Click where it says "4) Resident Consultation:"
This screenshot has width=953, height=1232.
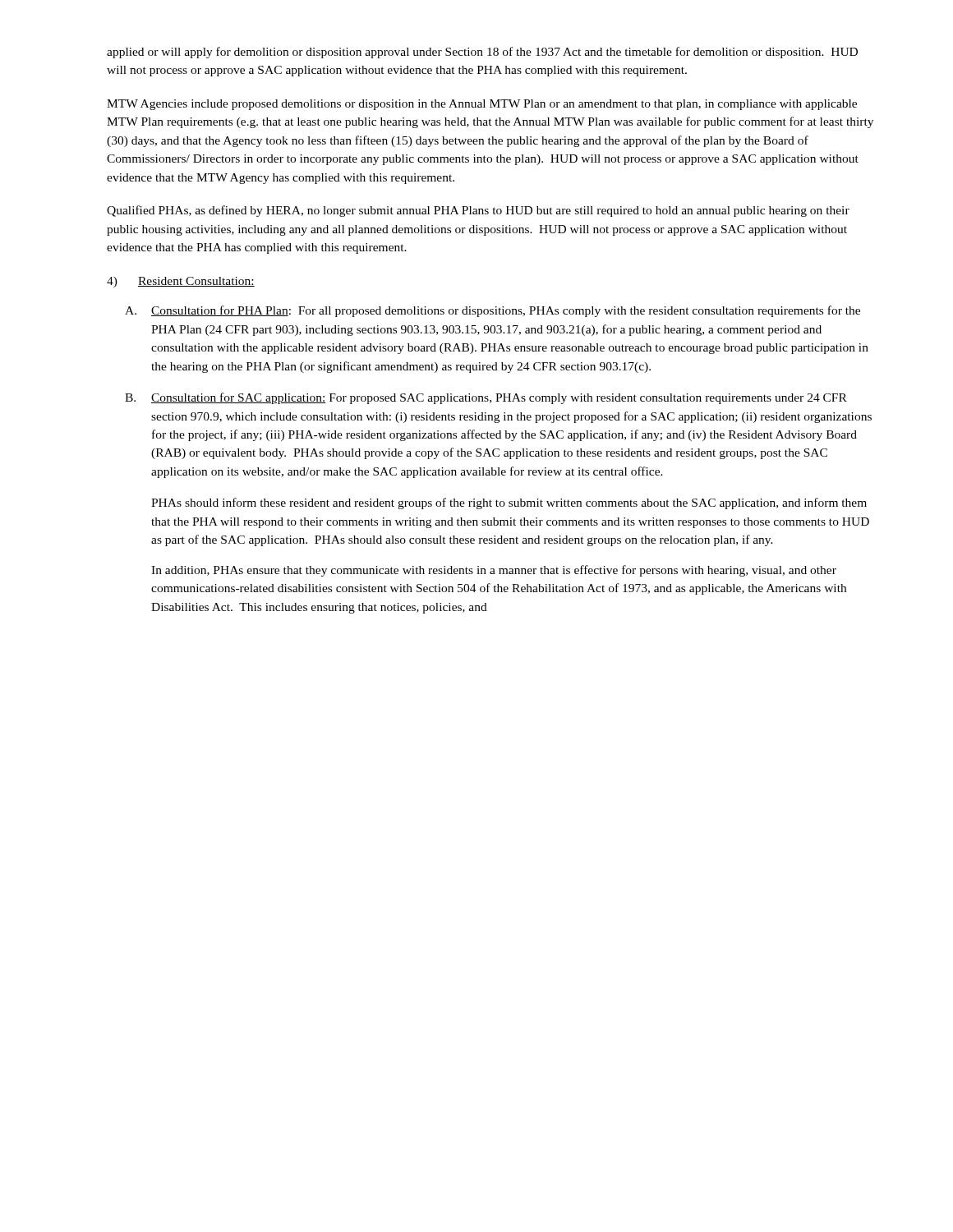tap(181, 282)
